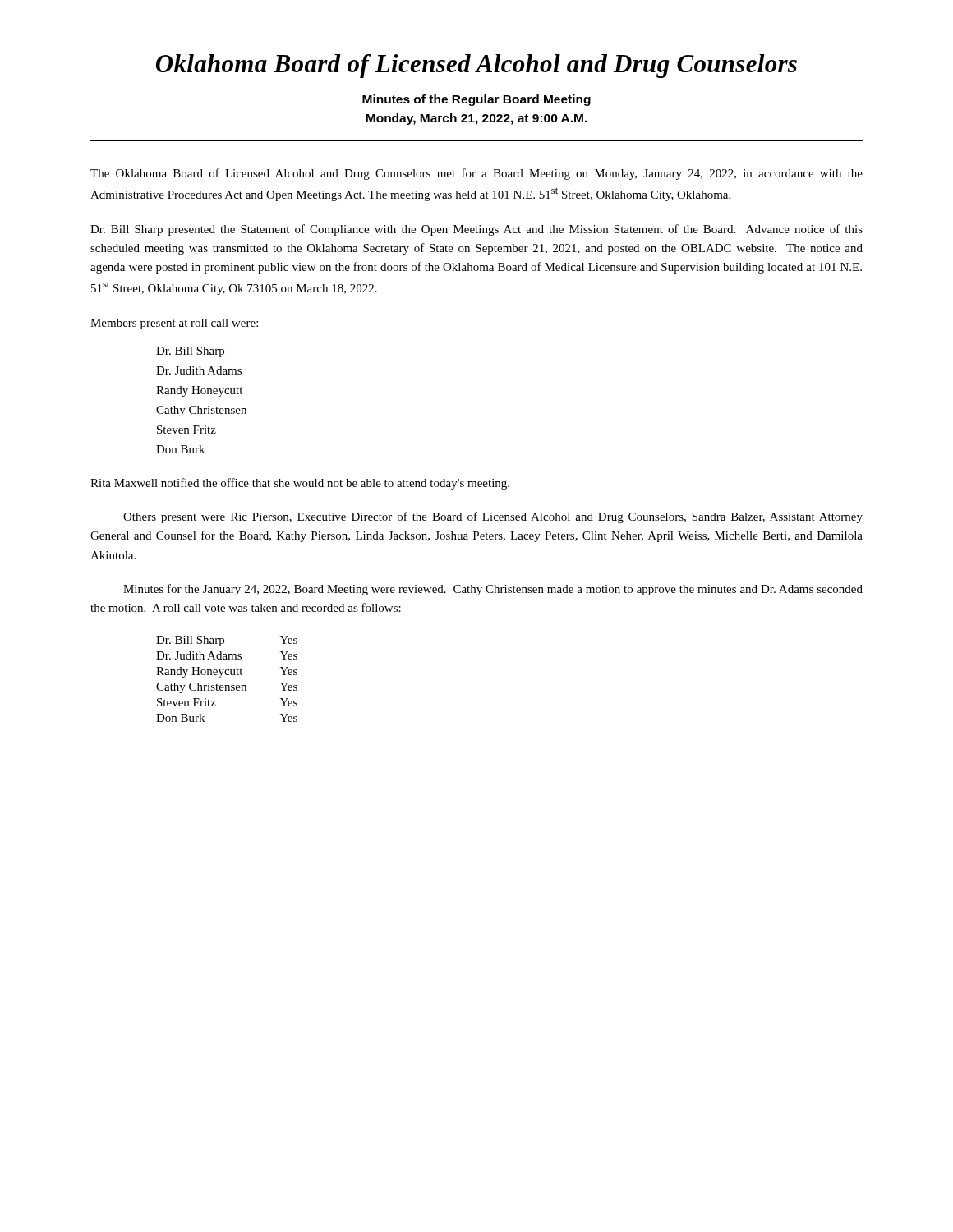Point to the block starting "Randy Honeycutt"
The width and height of the screenshot is (953, 1232).
[x=199, y=391]
